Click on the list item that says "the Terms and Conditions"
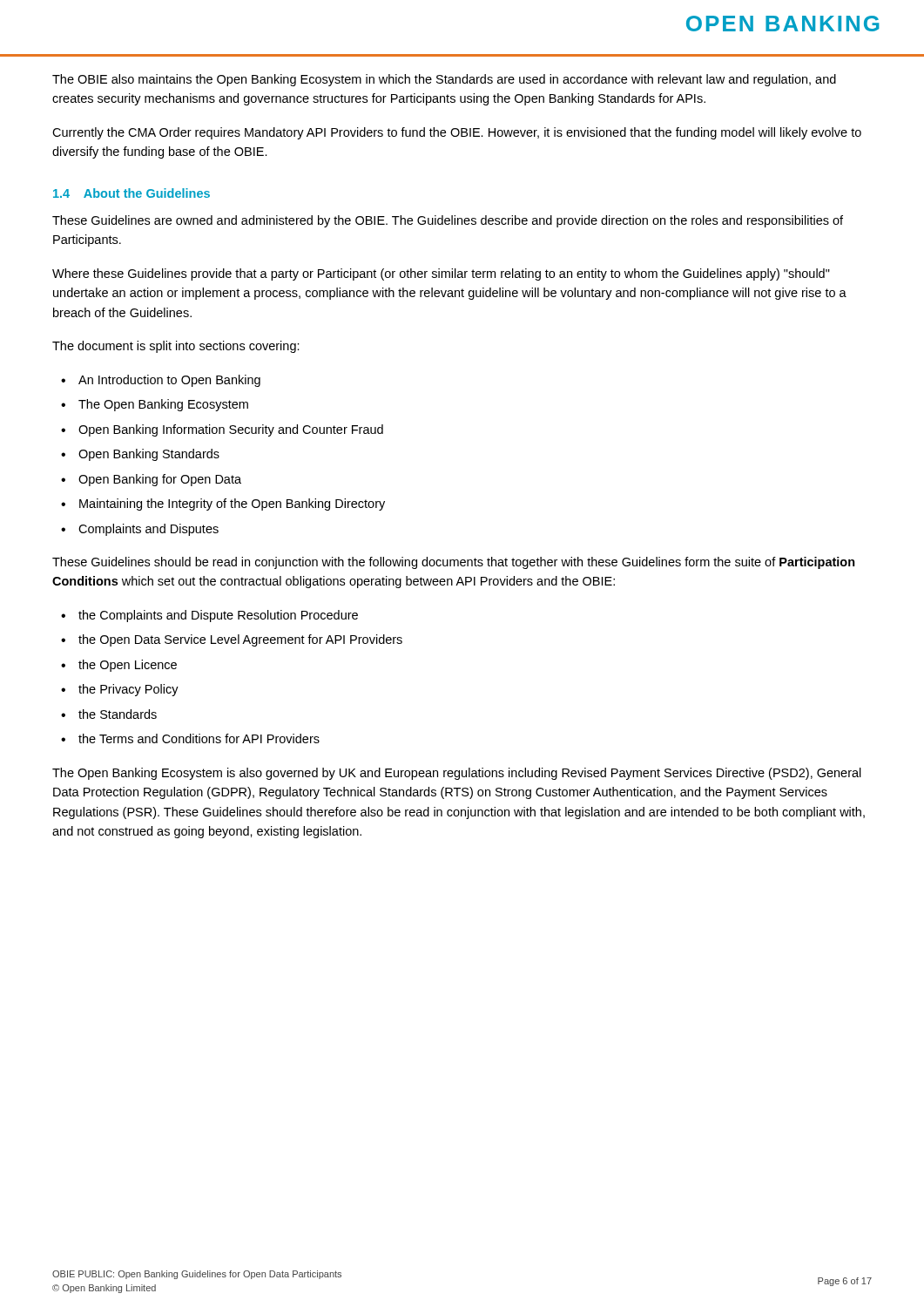 pyautogui.click(x=199, y=739)
